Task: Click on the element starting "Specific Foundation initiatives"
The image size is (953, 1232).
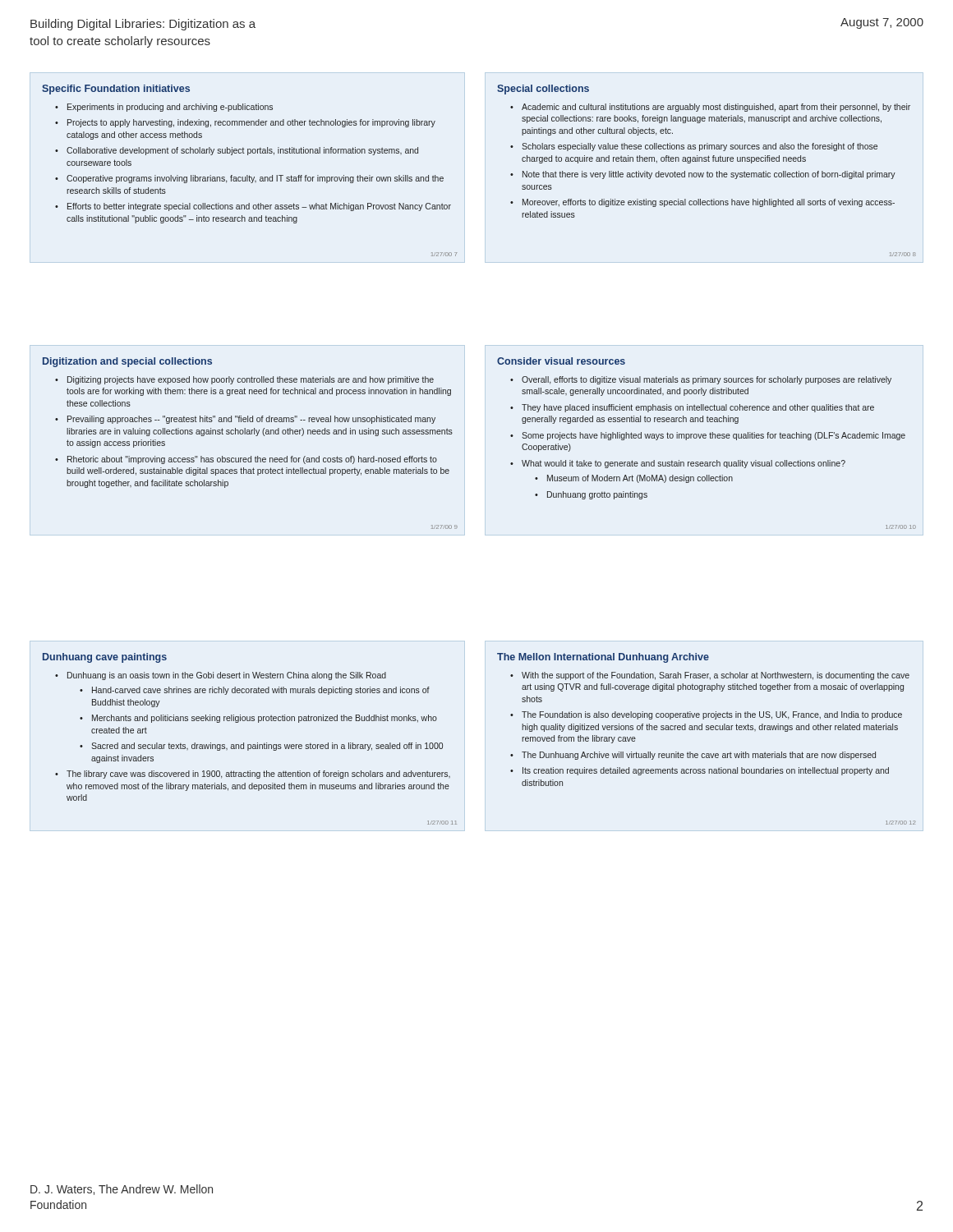Action: pos(247,168)
